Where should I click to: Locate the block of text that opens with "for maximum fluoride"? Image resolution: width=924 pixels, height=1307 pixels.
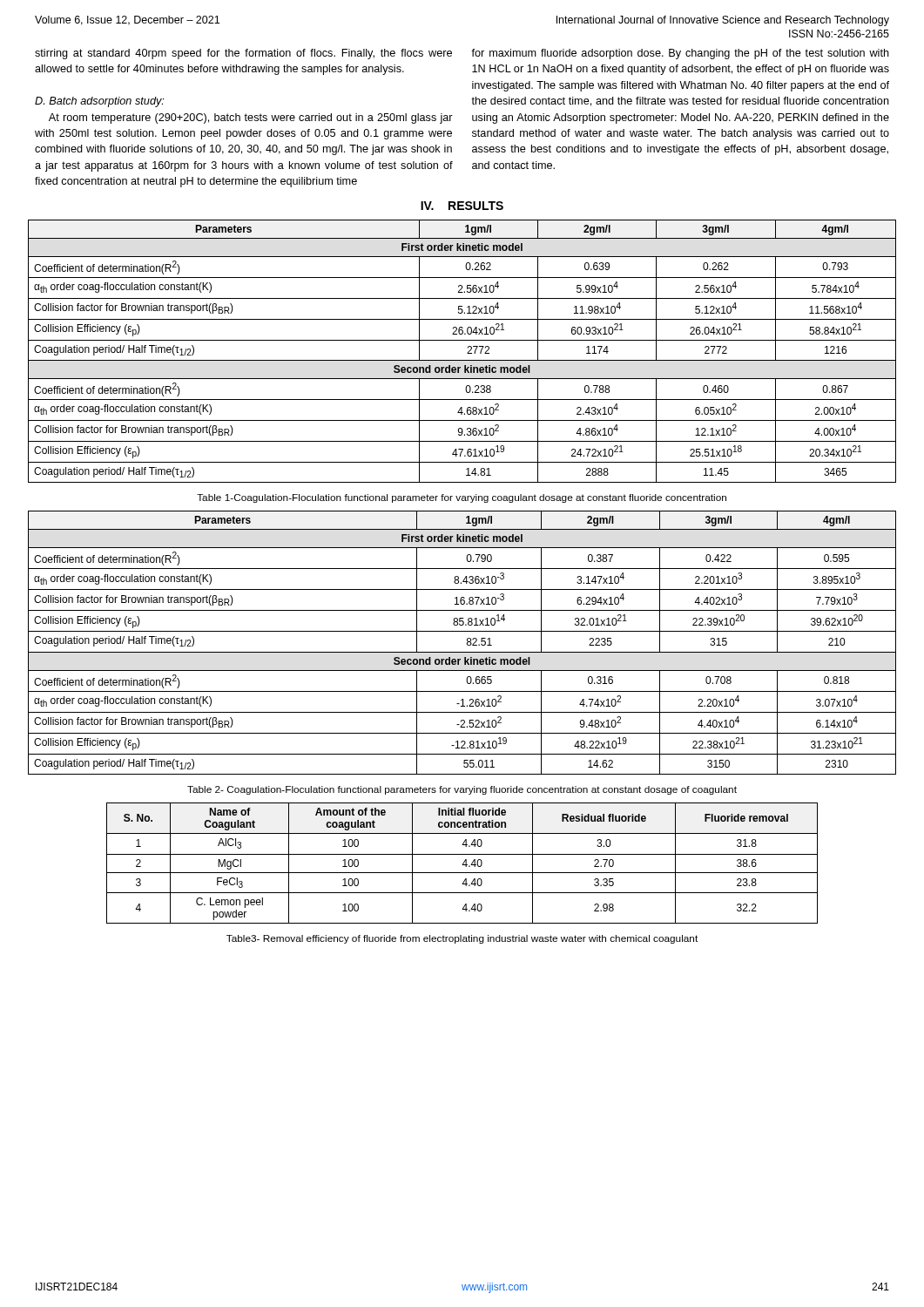(680, 109)
